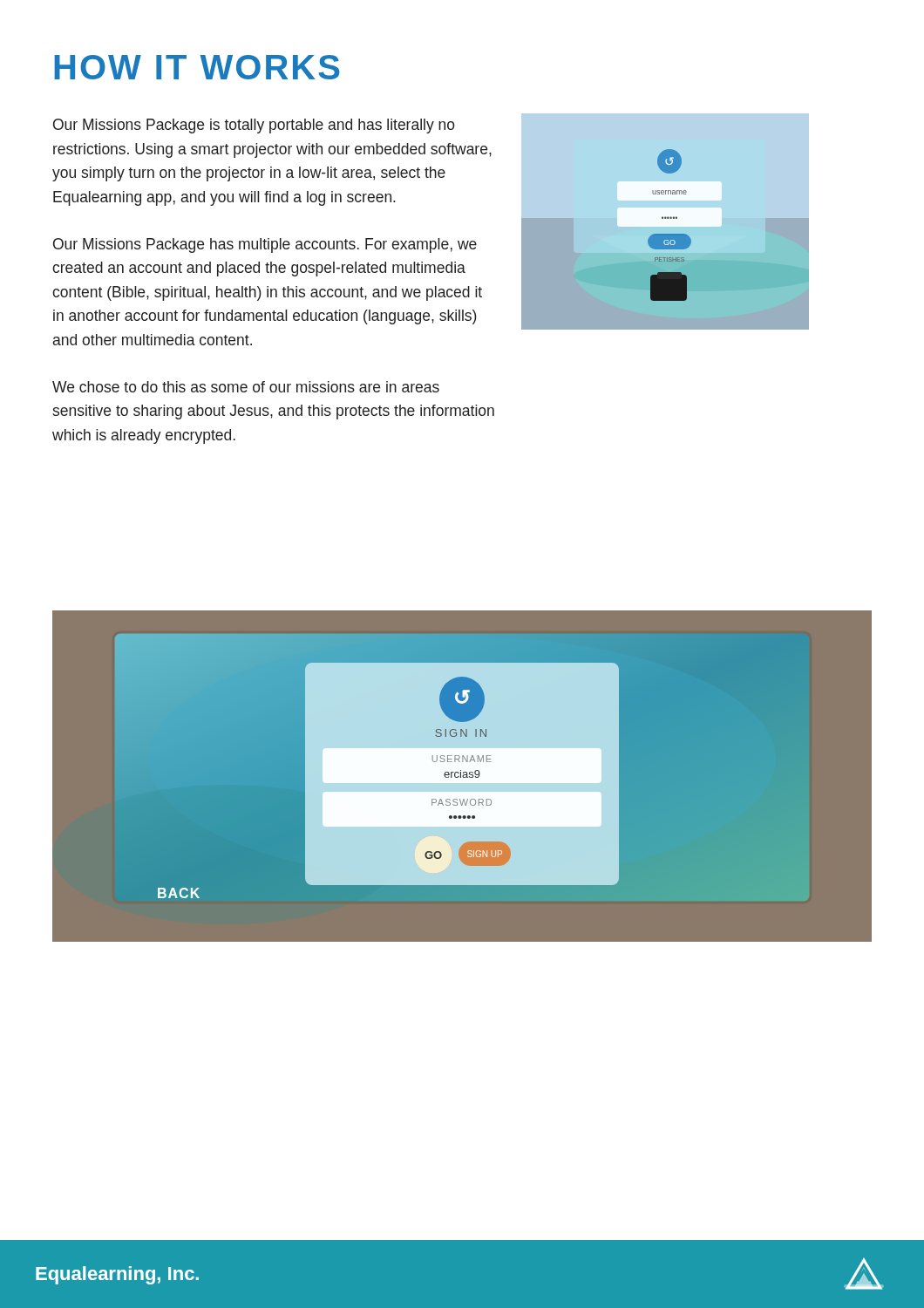Select the photo
Viewport: 924px width, 1308px height.
[665, 222]
